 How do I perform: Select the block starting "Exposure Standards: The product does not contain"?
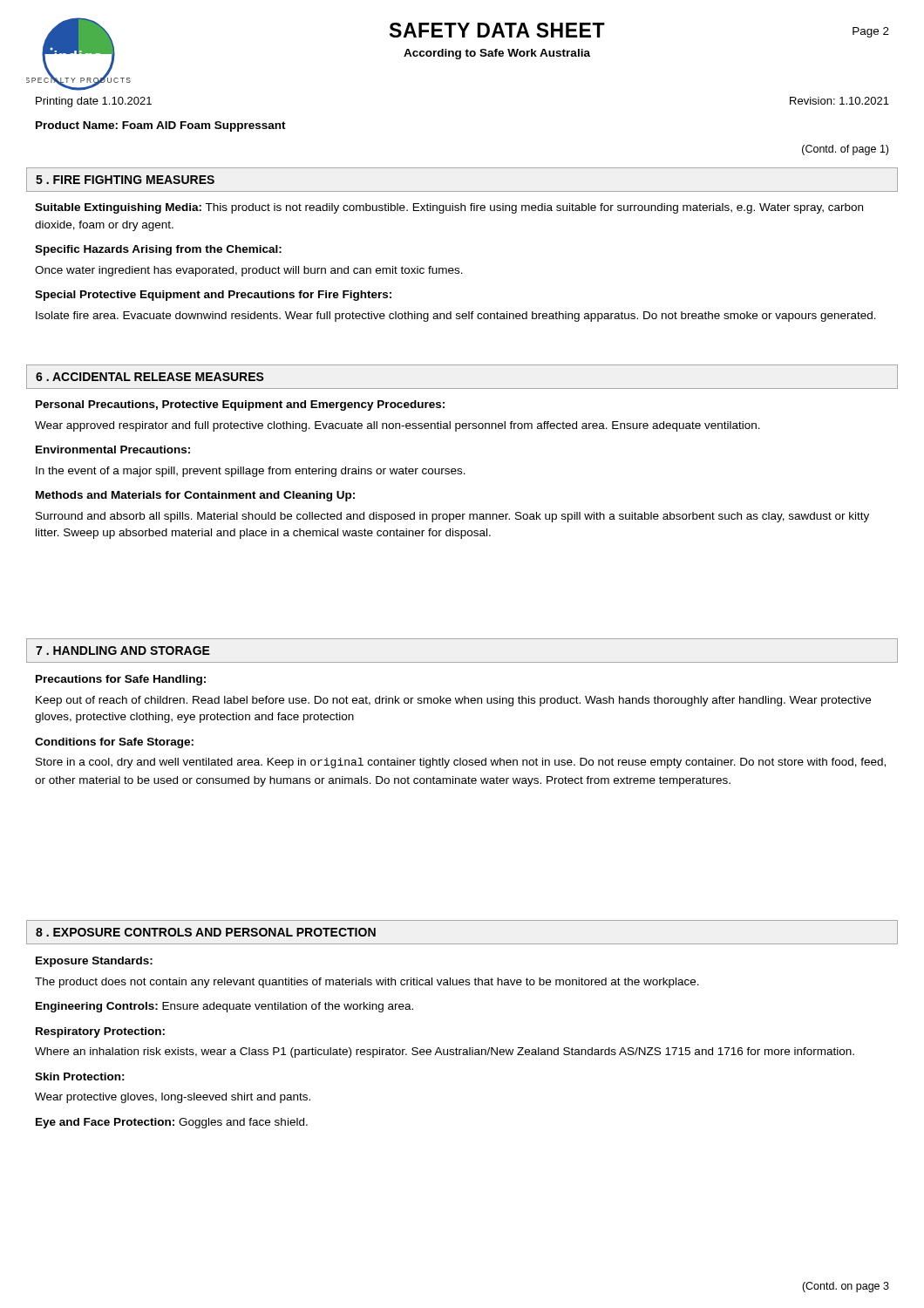pyautogui.click(x=462, y=1041)
